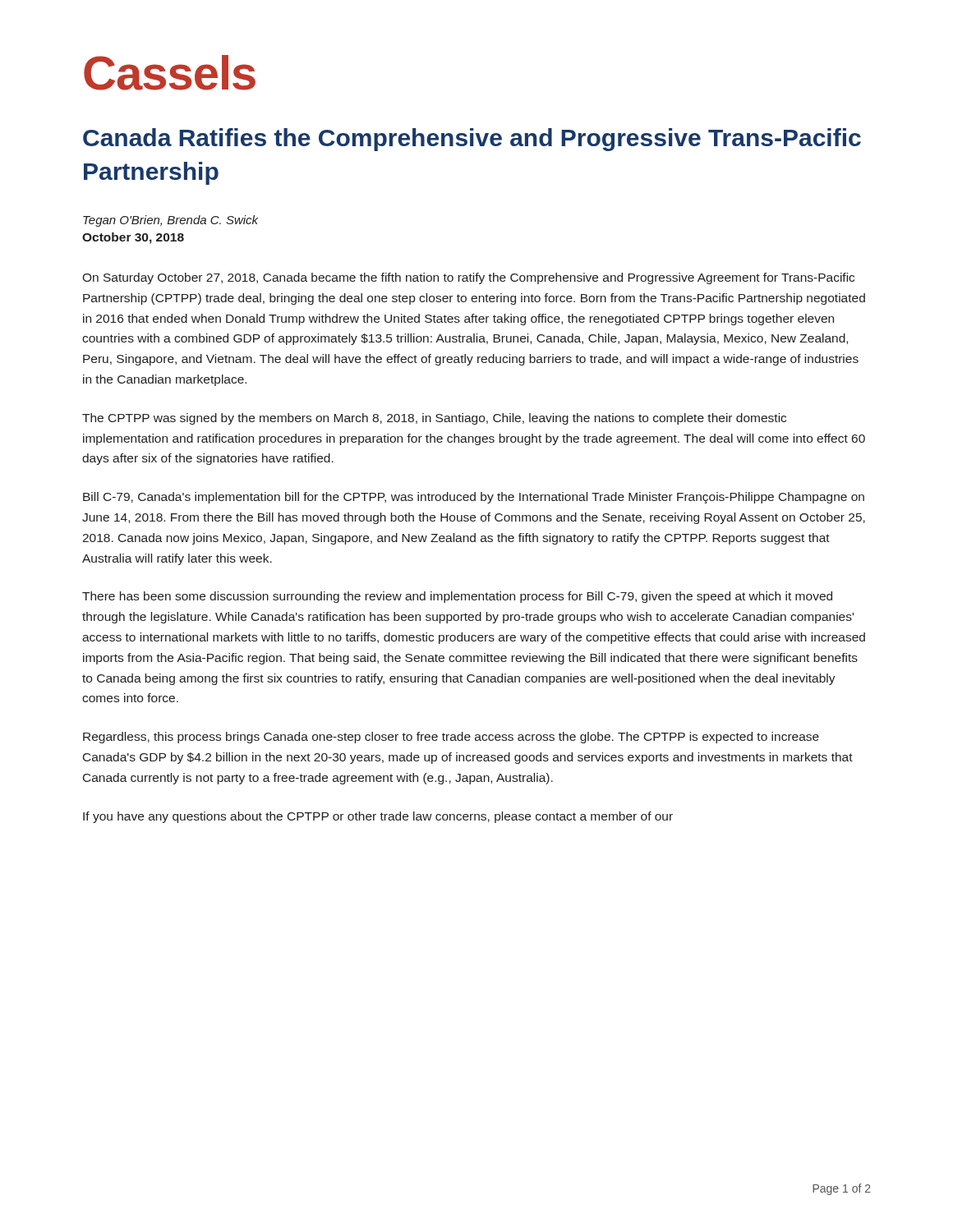
Task: Navigate to the passage starting "Tegan O'Brien, Brenda C. Swick"
Action: click(170, 220)
